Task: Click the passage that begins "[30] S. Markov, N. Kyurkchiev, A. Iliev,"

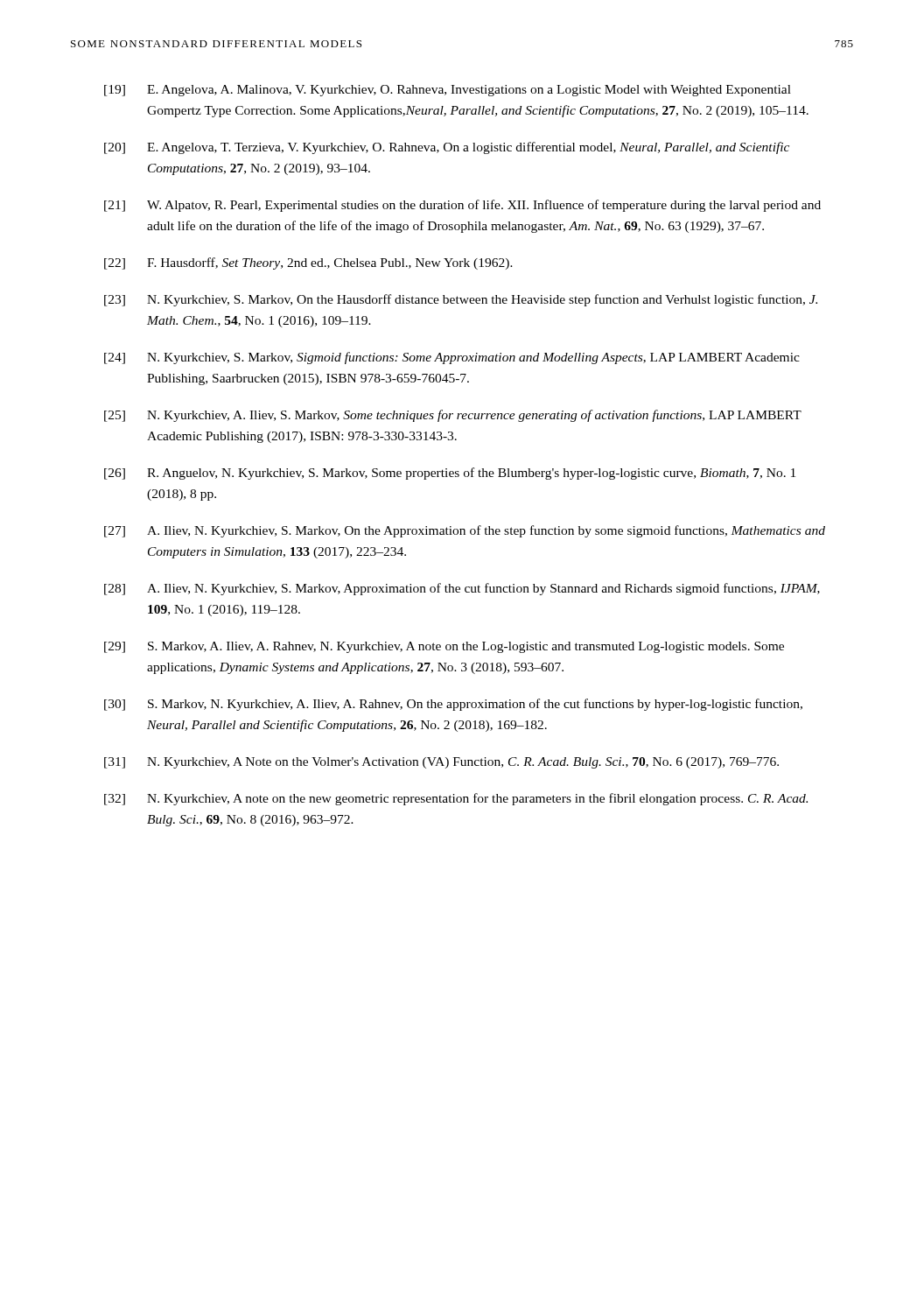Action: click(x=470, y=715)
